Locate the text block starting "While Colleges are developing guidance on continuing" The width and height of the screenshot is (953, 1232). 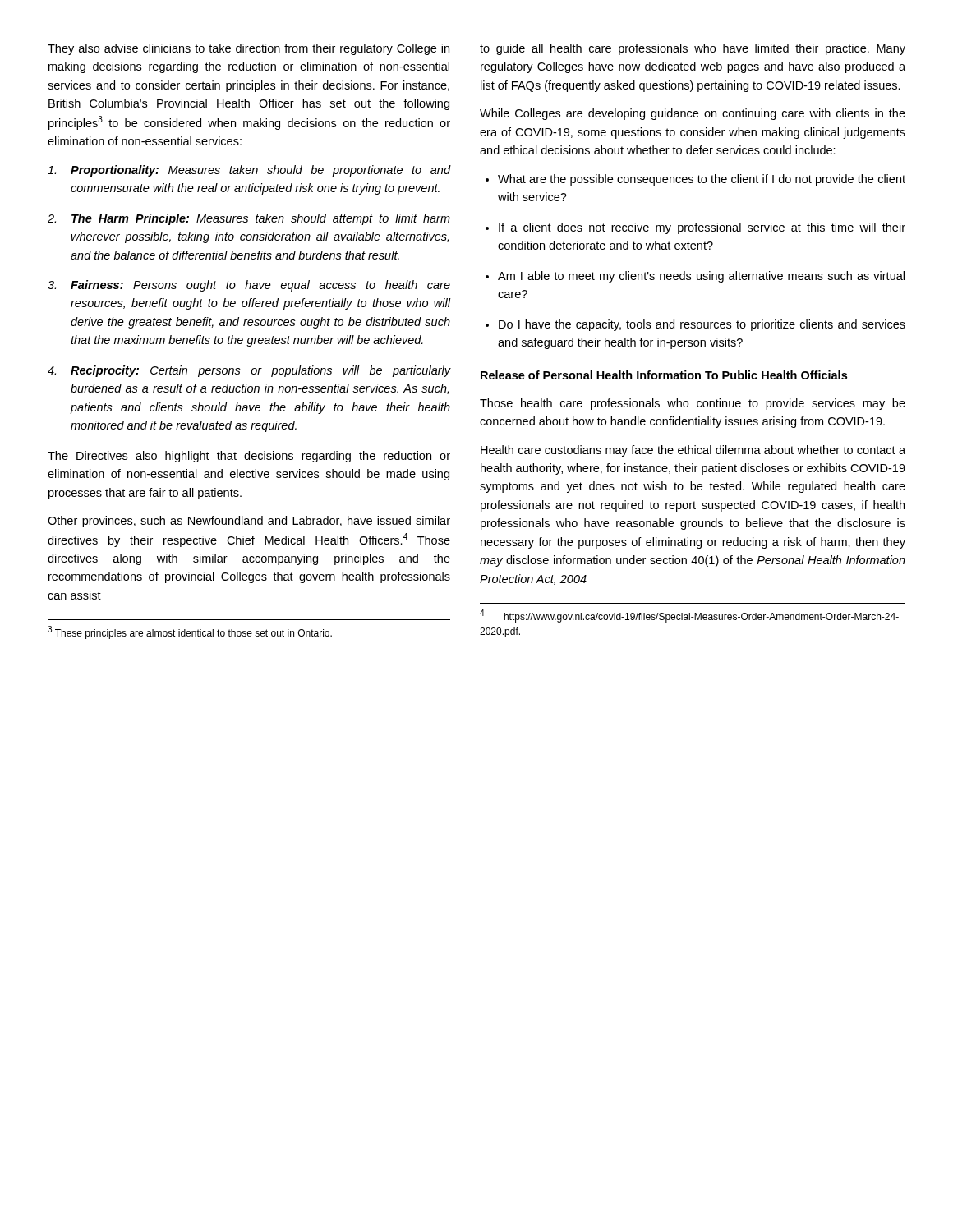click(x=693, y=132)
